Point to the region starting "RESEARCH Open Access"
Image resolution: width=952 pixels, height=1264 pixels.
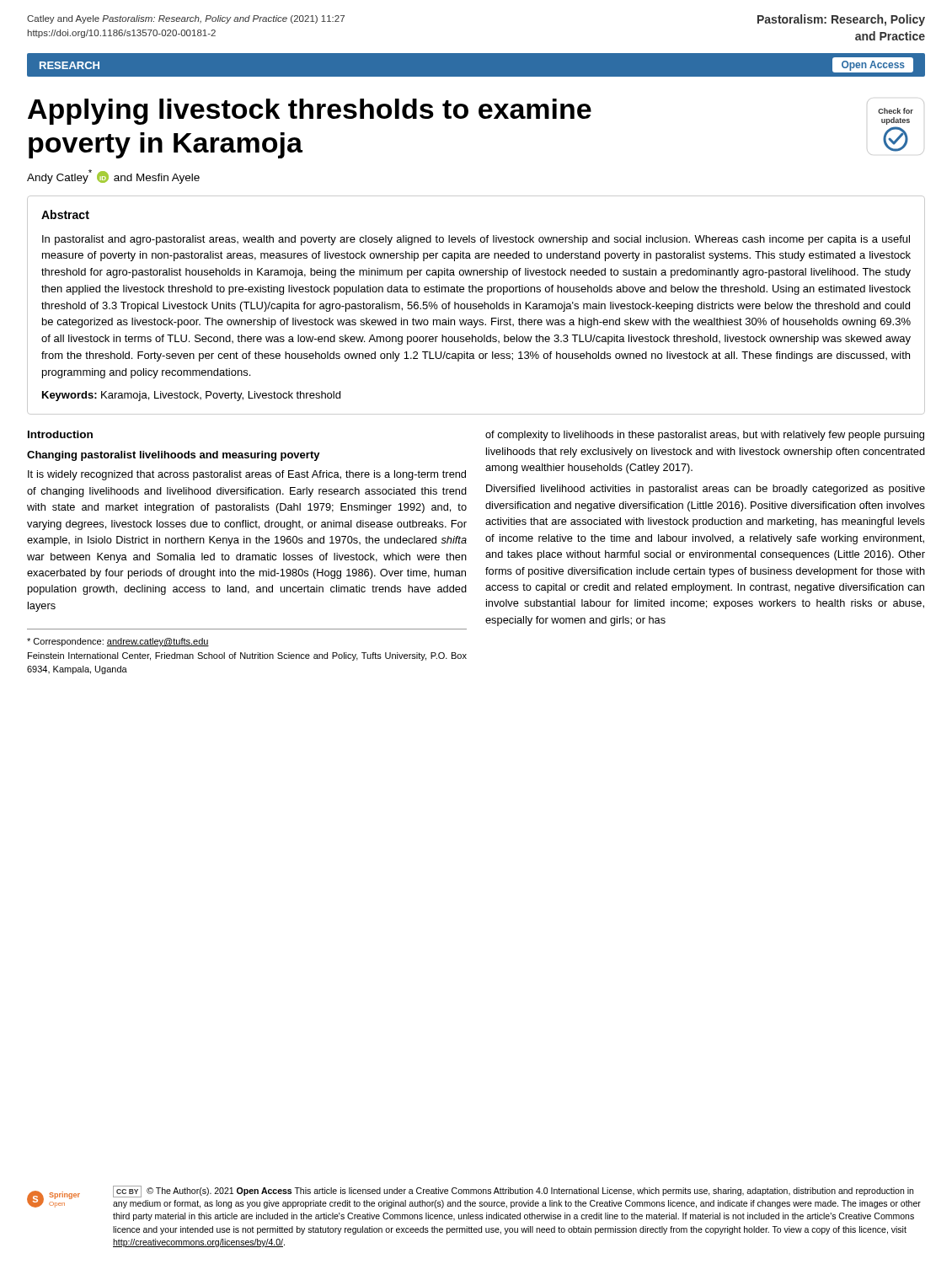[476, 65]
